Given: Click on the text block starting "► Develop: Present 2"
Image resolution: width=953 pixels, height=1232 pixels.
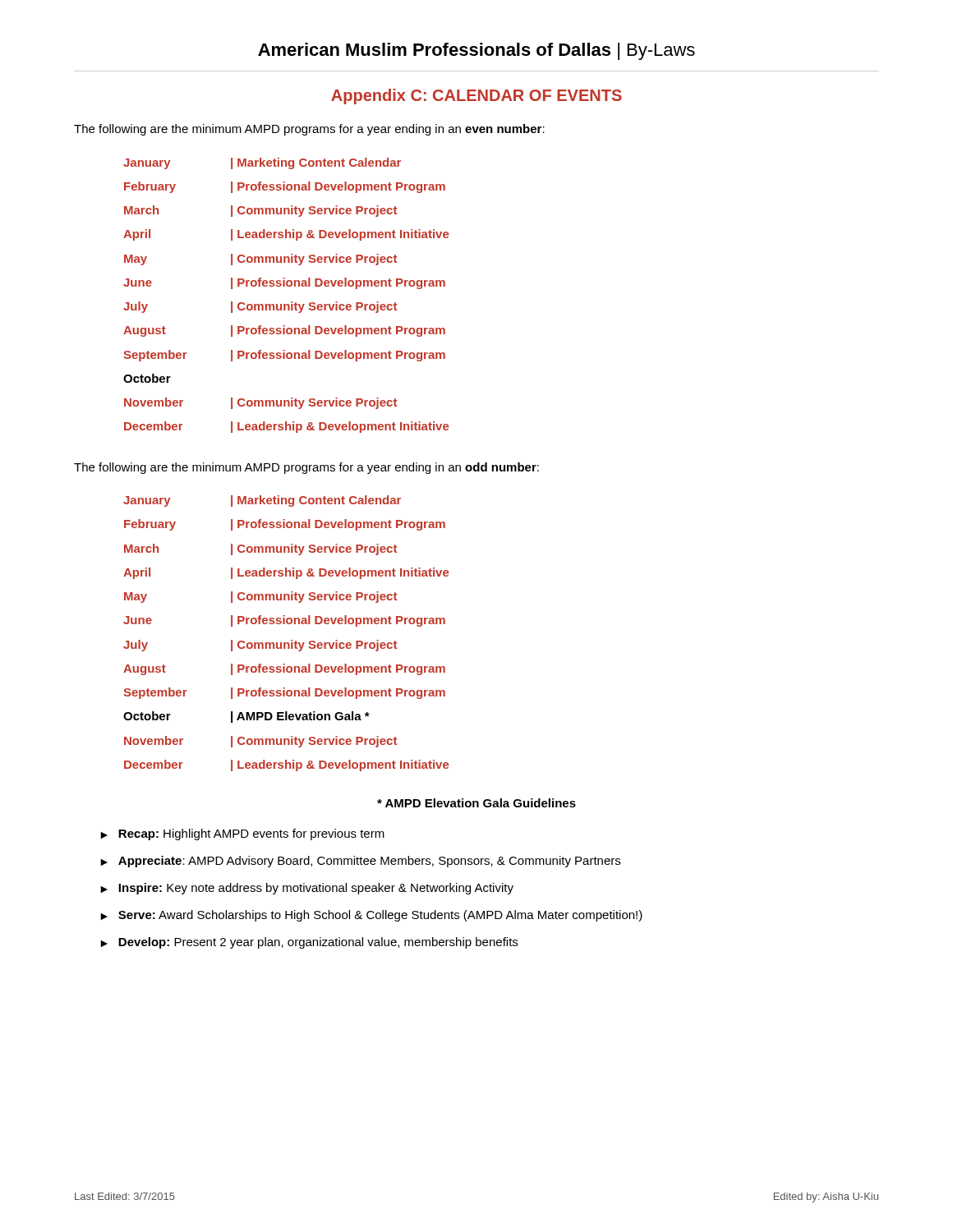Looking at the screenshot, I should [308, 942].
